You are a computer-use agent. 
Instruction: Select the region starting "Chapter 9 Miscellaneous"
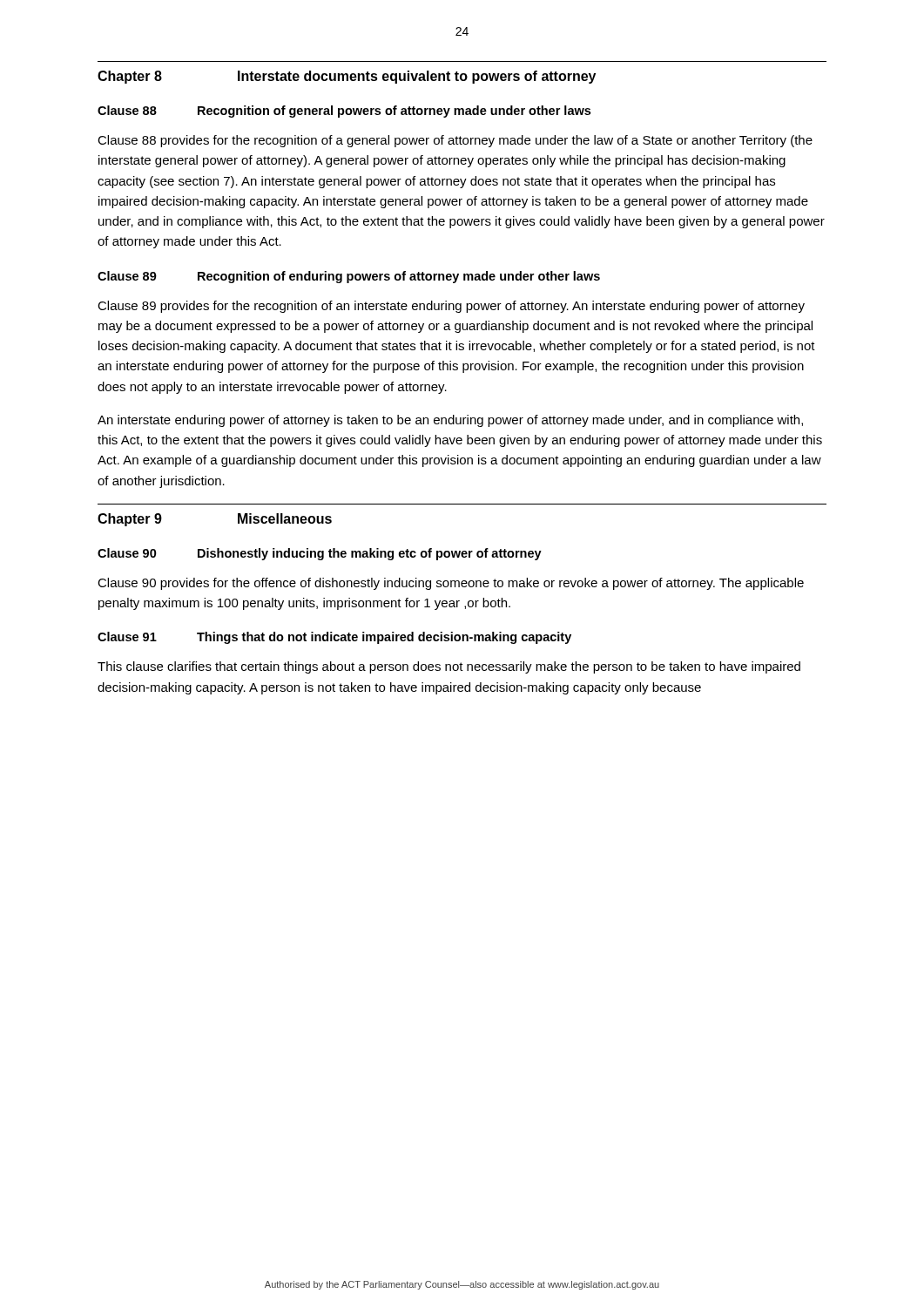click(x=130, y=520)
